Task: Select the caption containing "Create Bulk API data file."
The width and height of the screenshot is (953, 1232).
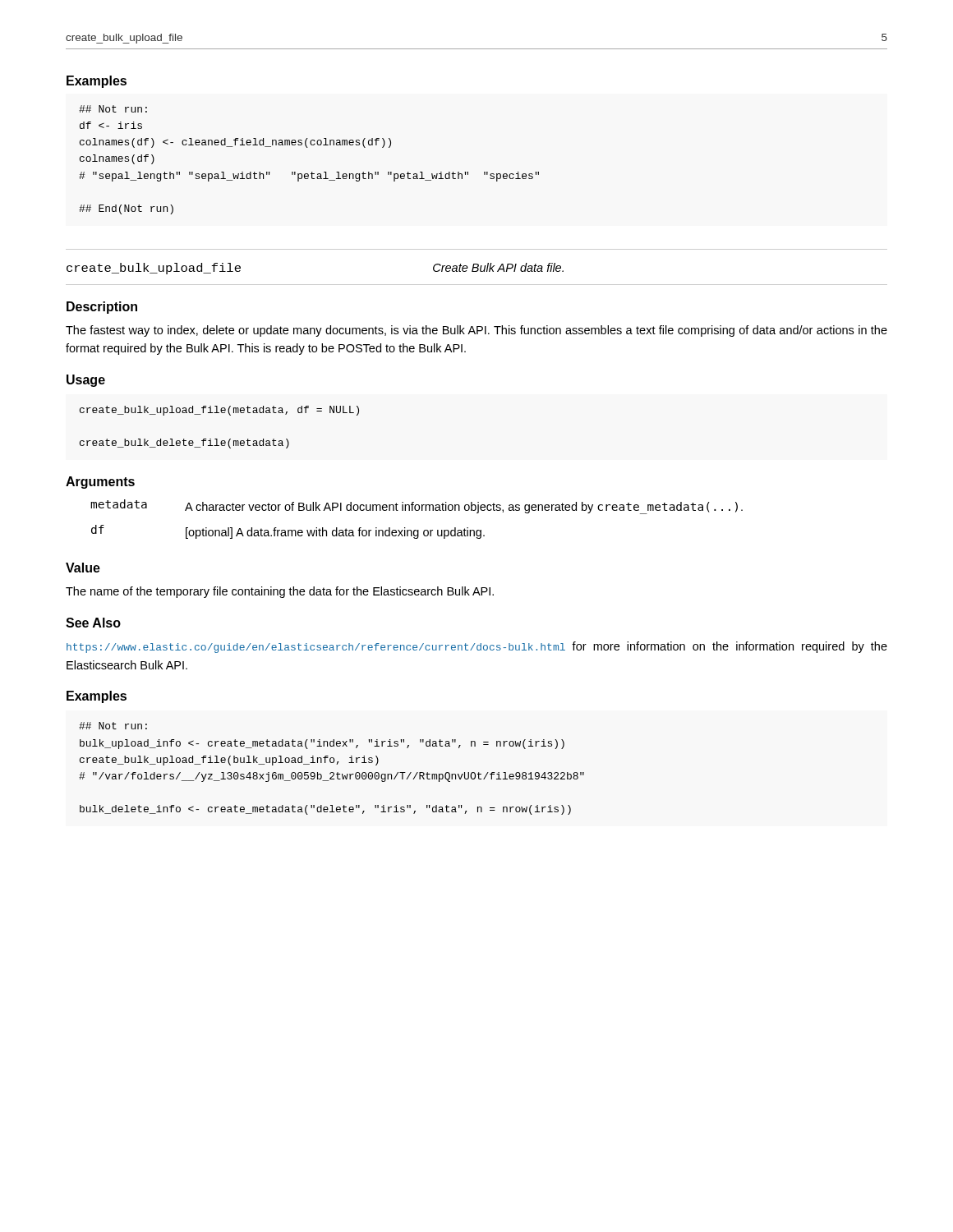Action: [x=499, y=268]
